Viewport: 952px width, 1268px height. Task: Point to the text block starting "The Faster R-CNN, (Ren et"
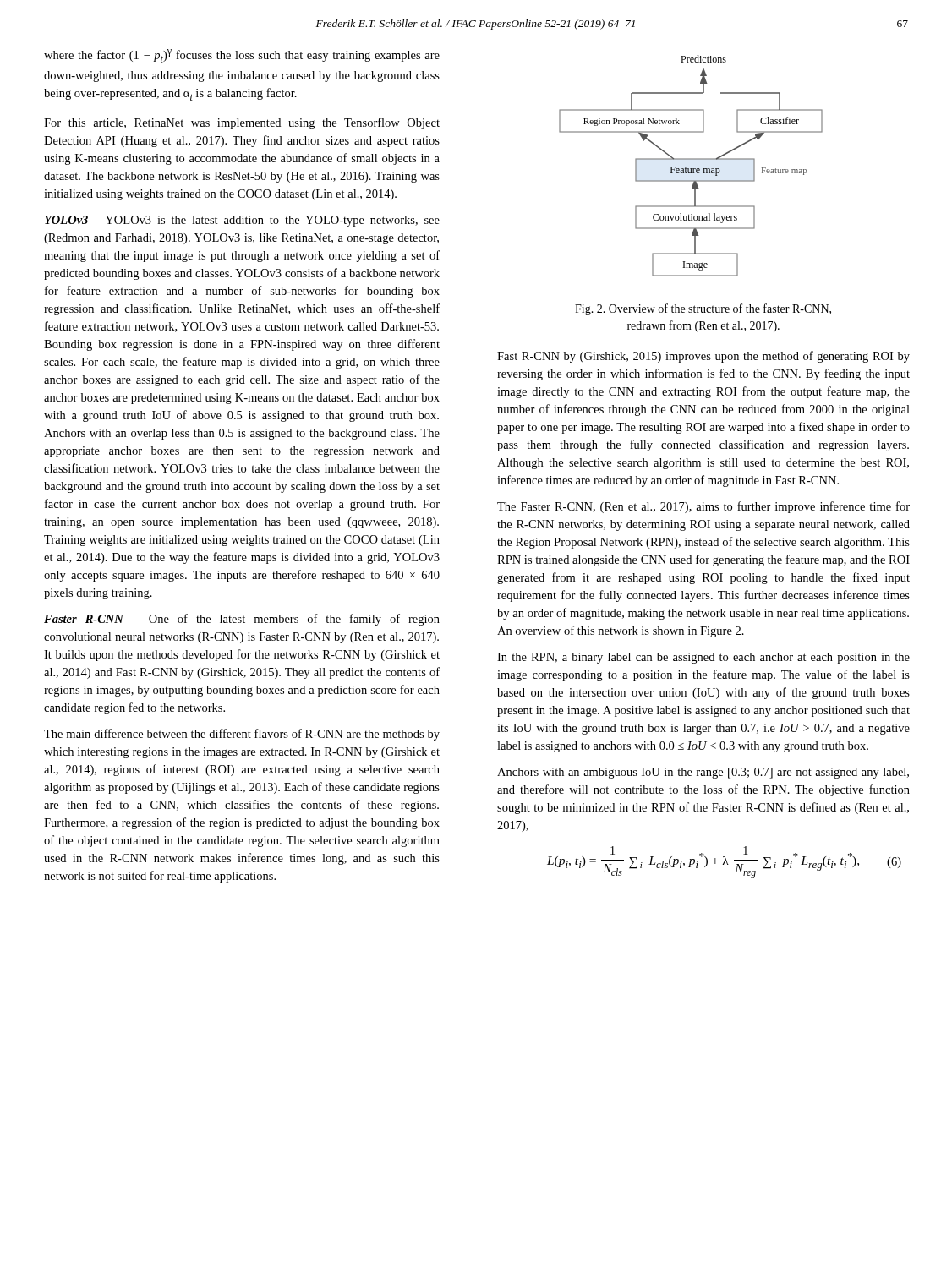(x=703, y=569)
